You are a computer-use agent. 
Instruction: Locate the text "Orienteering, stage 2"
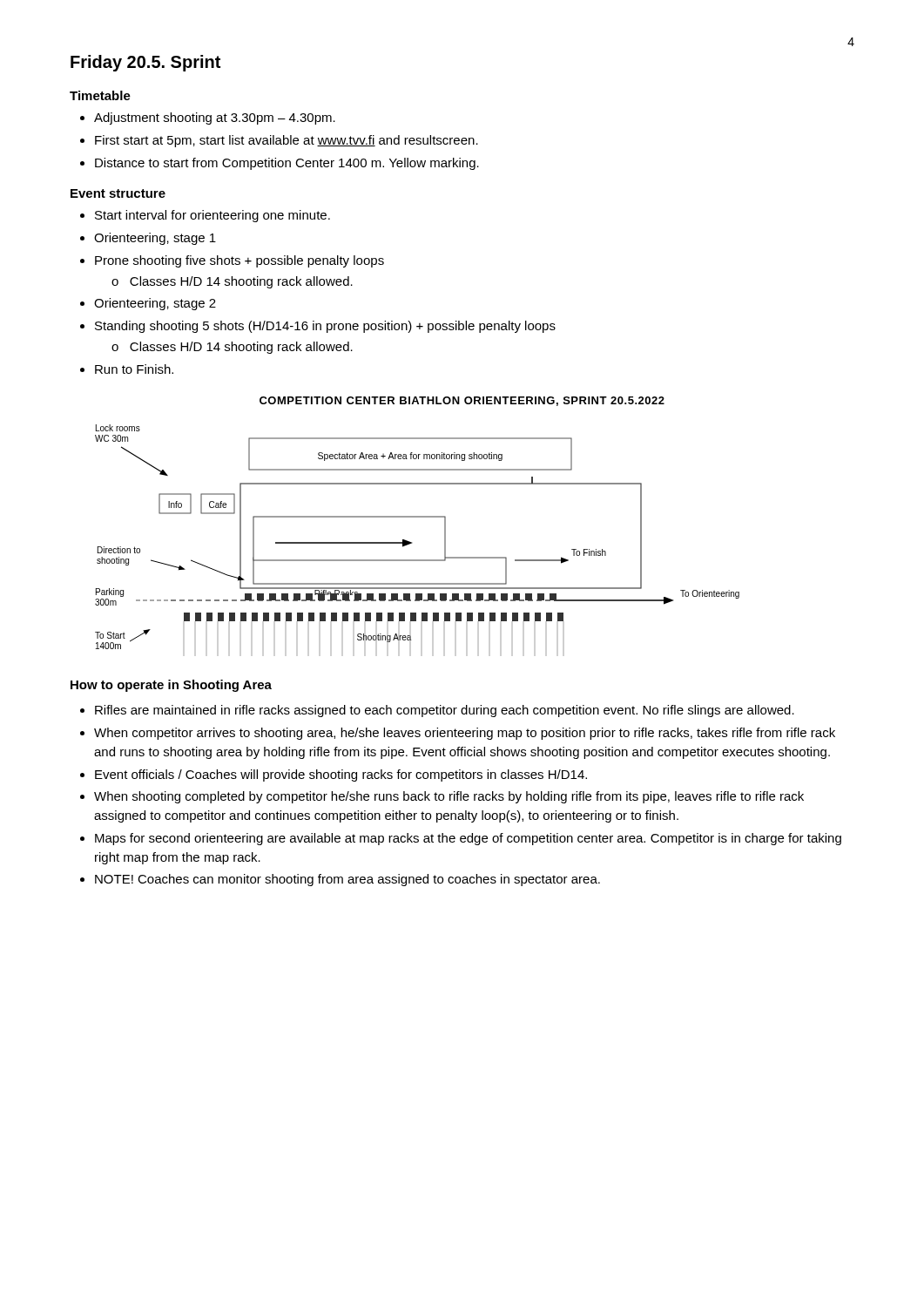tap(148, 304)
